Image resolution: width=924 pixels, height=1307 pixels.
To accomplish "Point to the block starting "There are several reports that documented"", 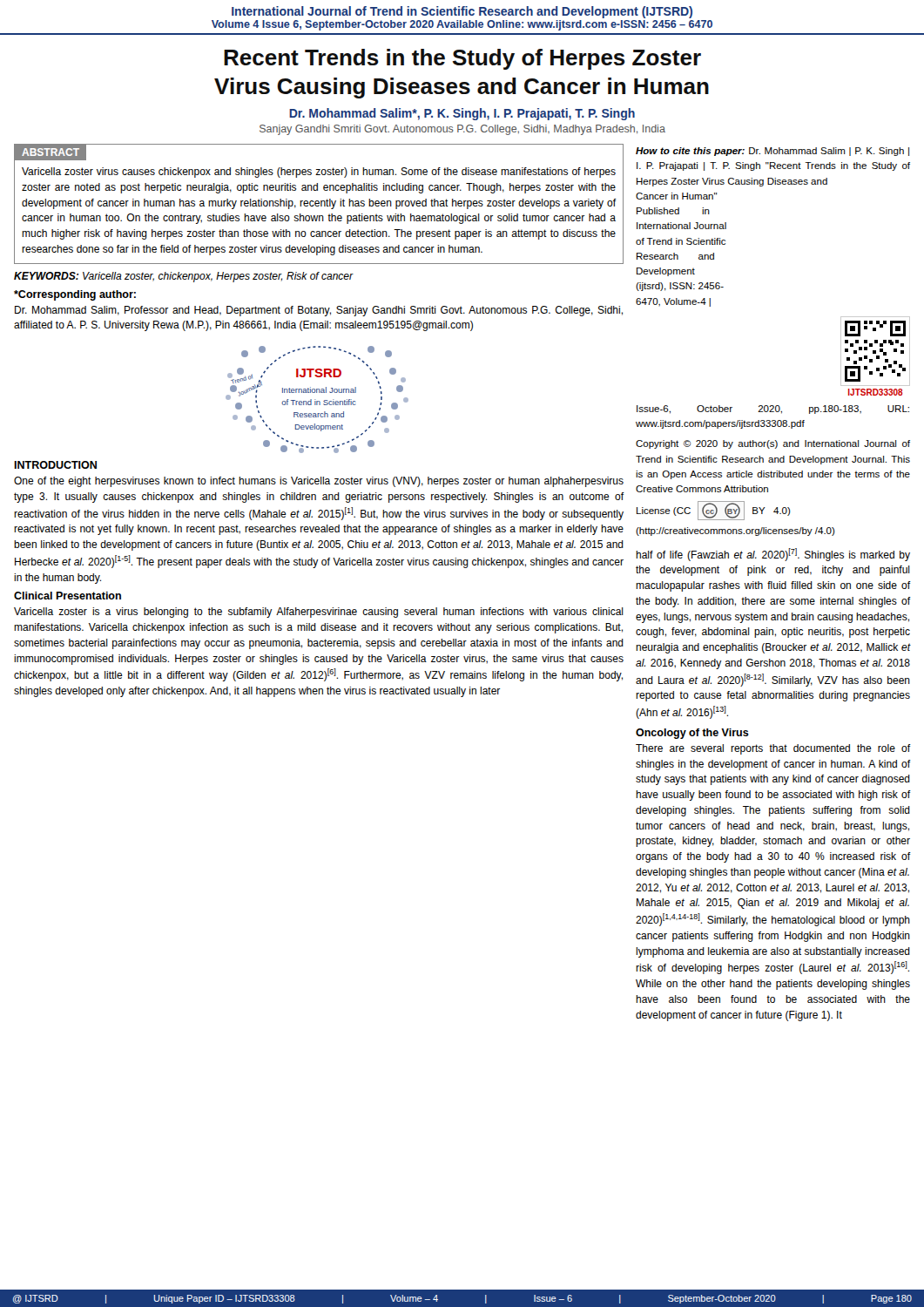I will (773, 881).
